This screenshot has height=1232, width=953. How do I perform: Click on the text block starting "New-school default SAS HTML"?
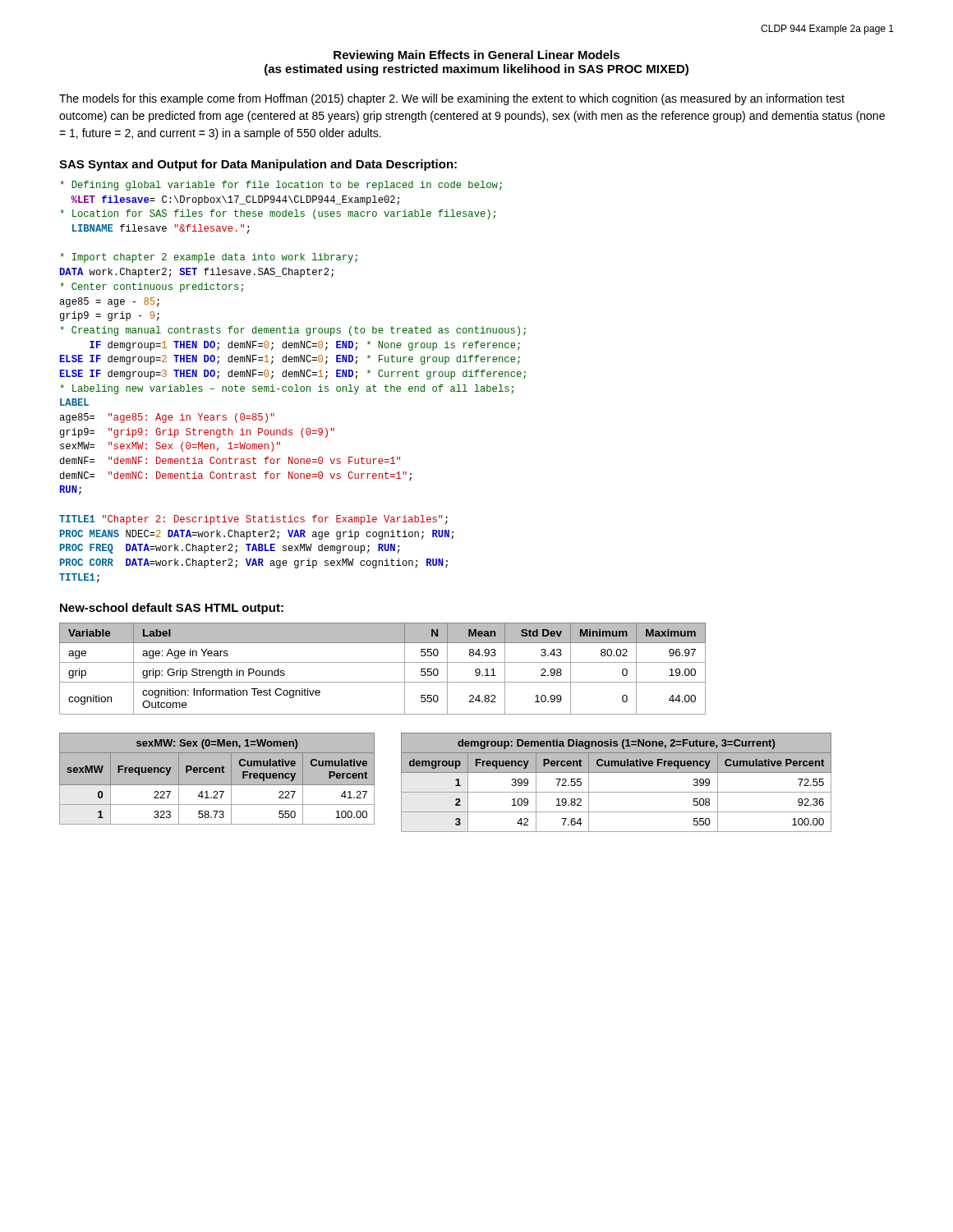pos(172,608)
